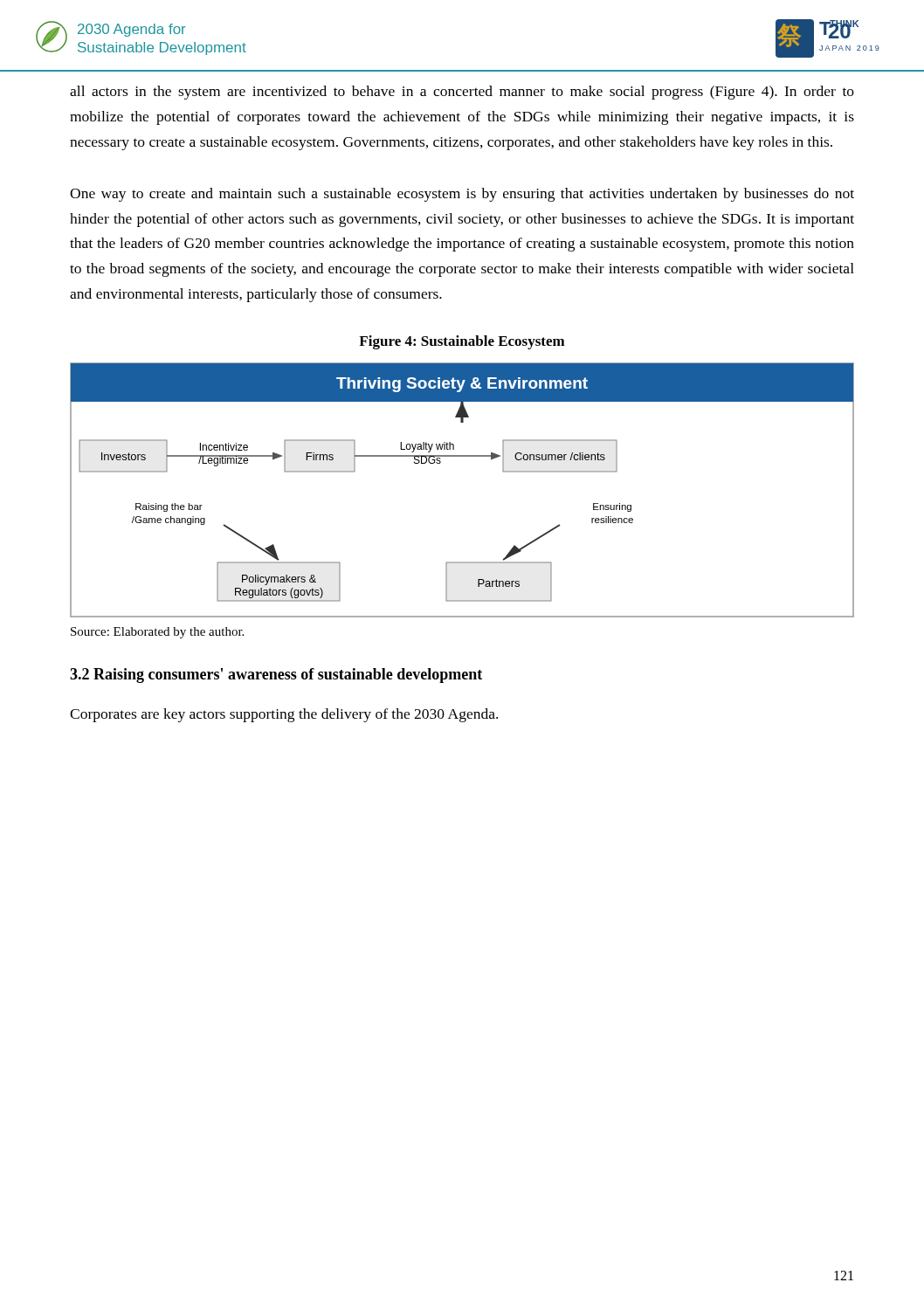
Task: Locate the block of text that opens with "One way to"
Action: coord(462,243)
